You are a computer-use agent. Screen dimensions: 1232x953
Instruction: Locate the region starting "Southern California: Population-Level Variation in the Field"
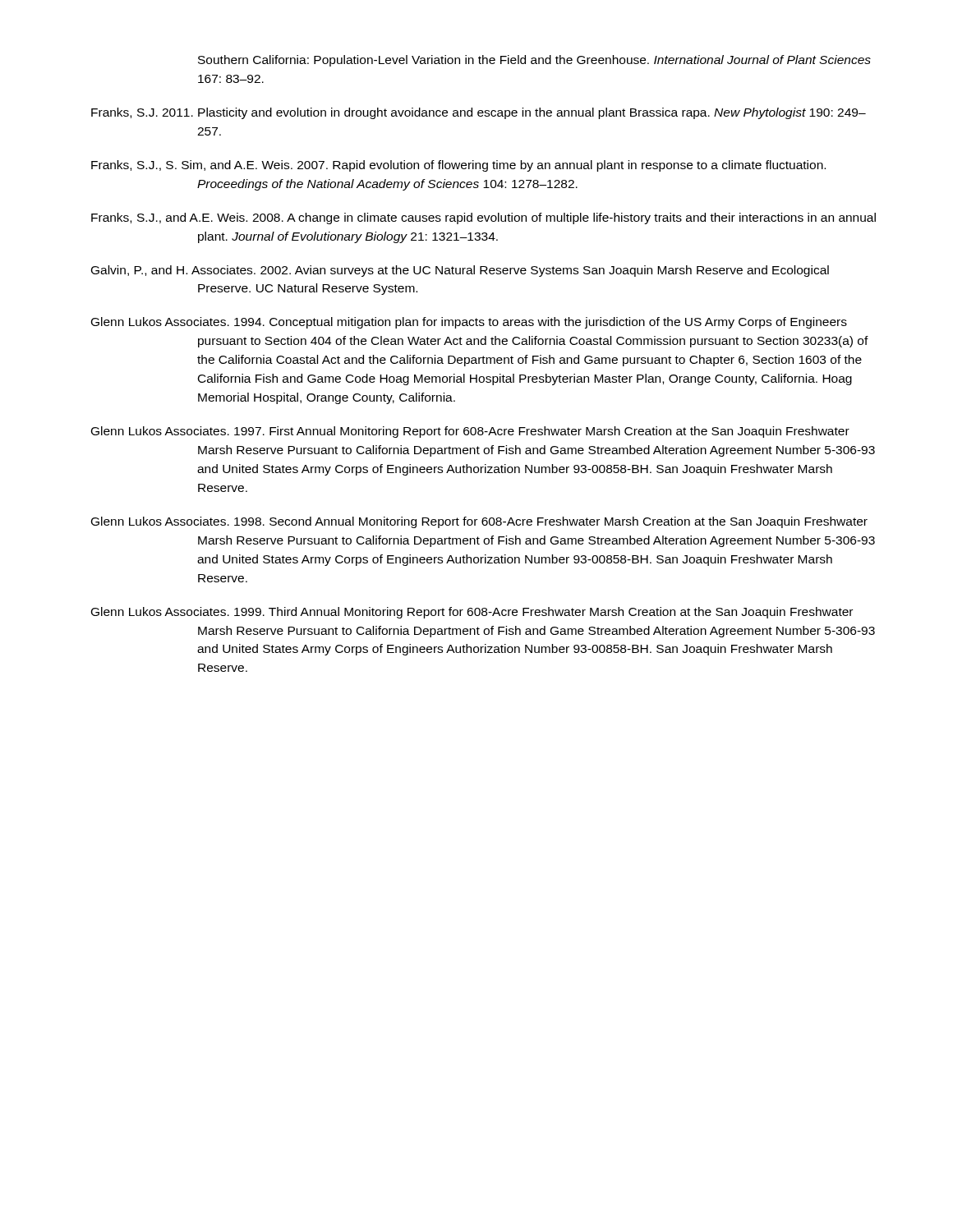534,69
